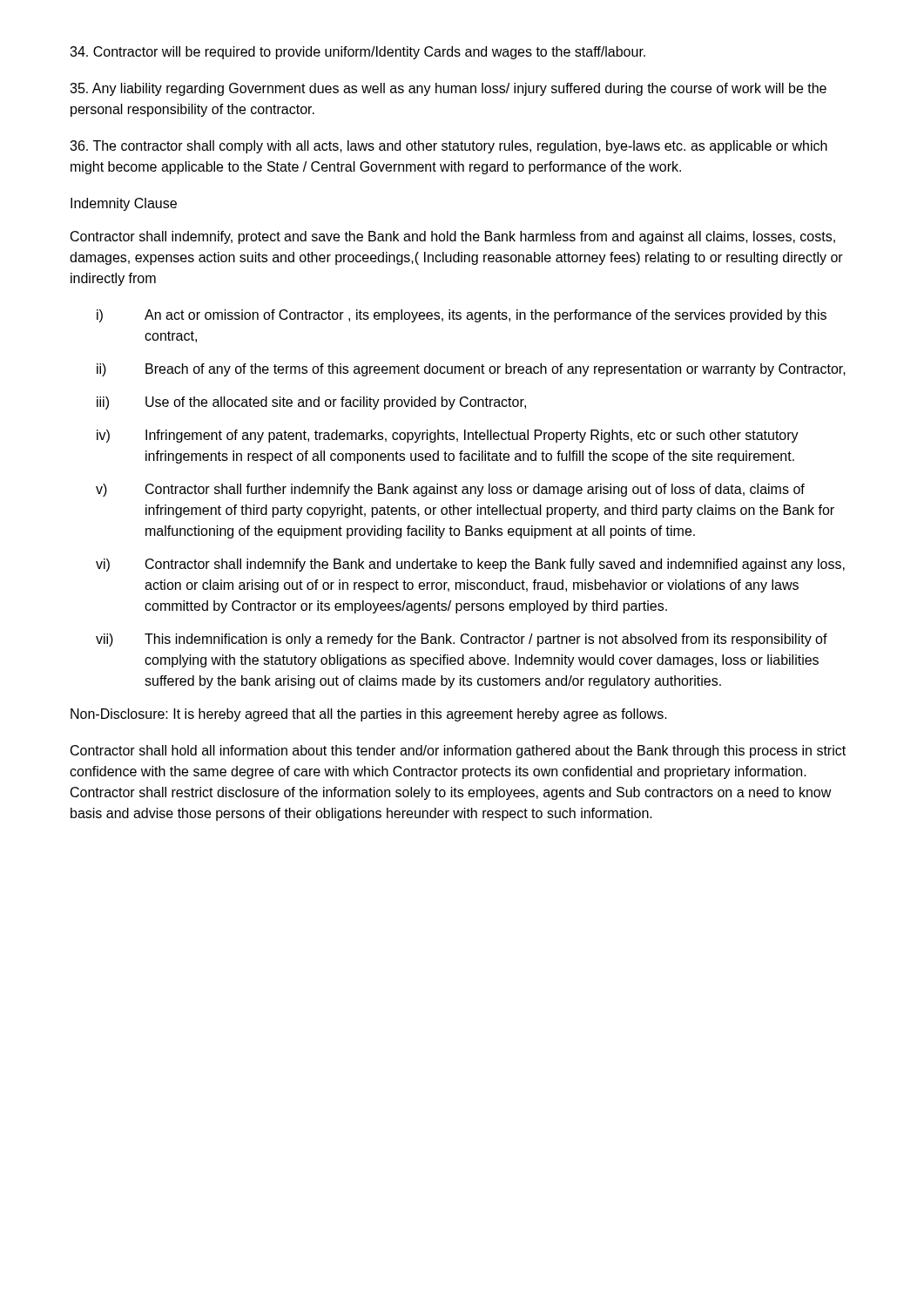Locate the block of text that opens with "Contractor shall hold all information about this tender"
The image size is (924, 1307).
click(458, 782)
